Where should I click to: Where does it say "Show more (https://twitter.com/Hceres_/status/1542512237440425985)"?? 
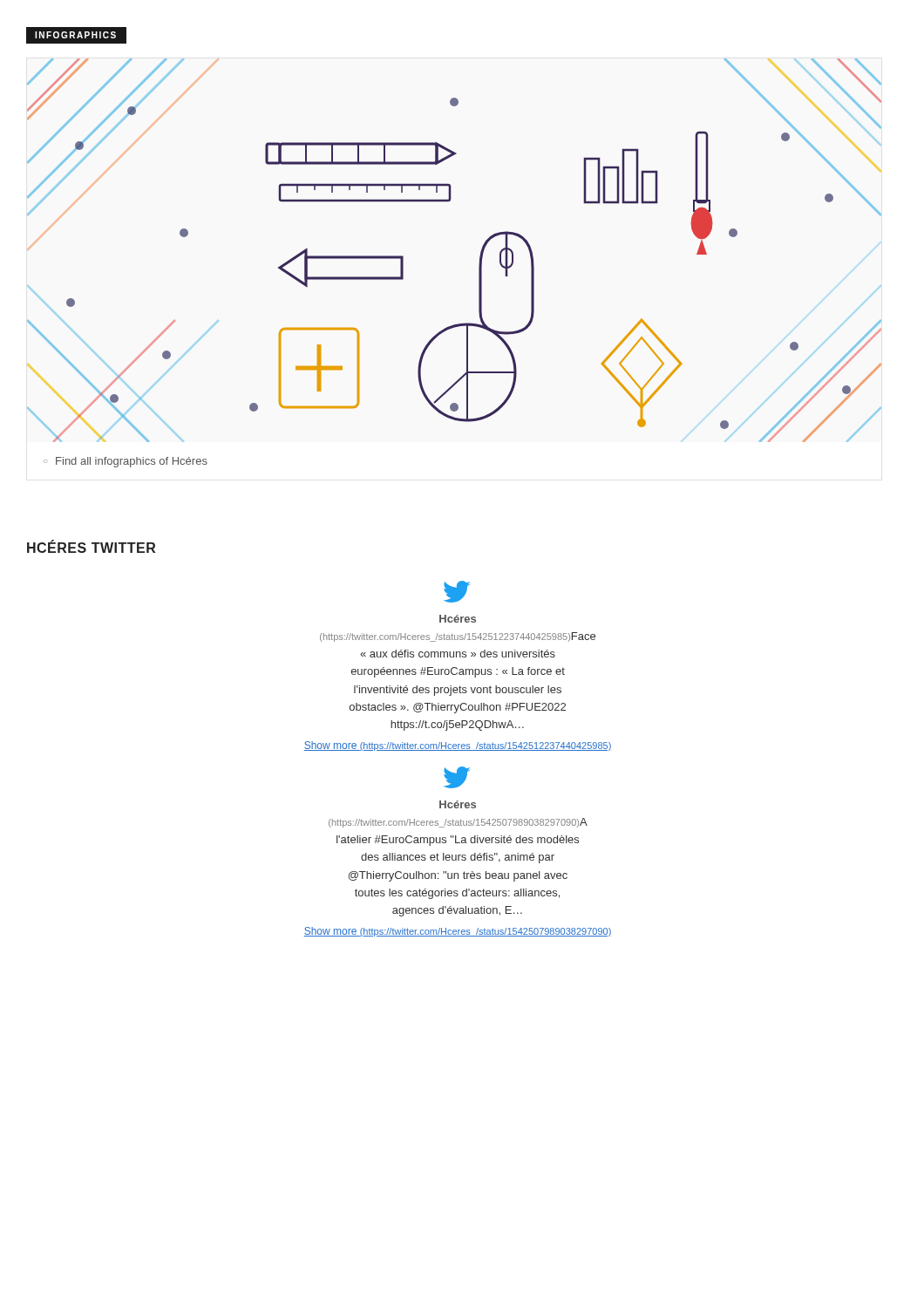(x=458, y=746)
